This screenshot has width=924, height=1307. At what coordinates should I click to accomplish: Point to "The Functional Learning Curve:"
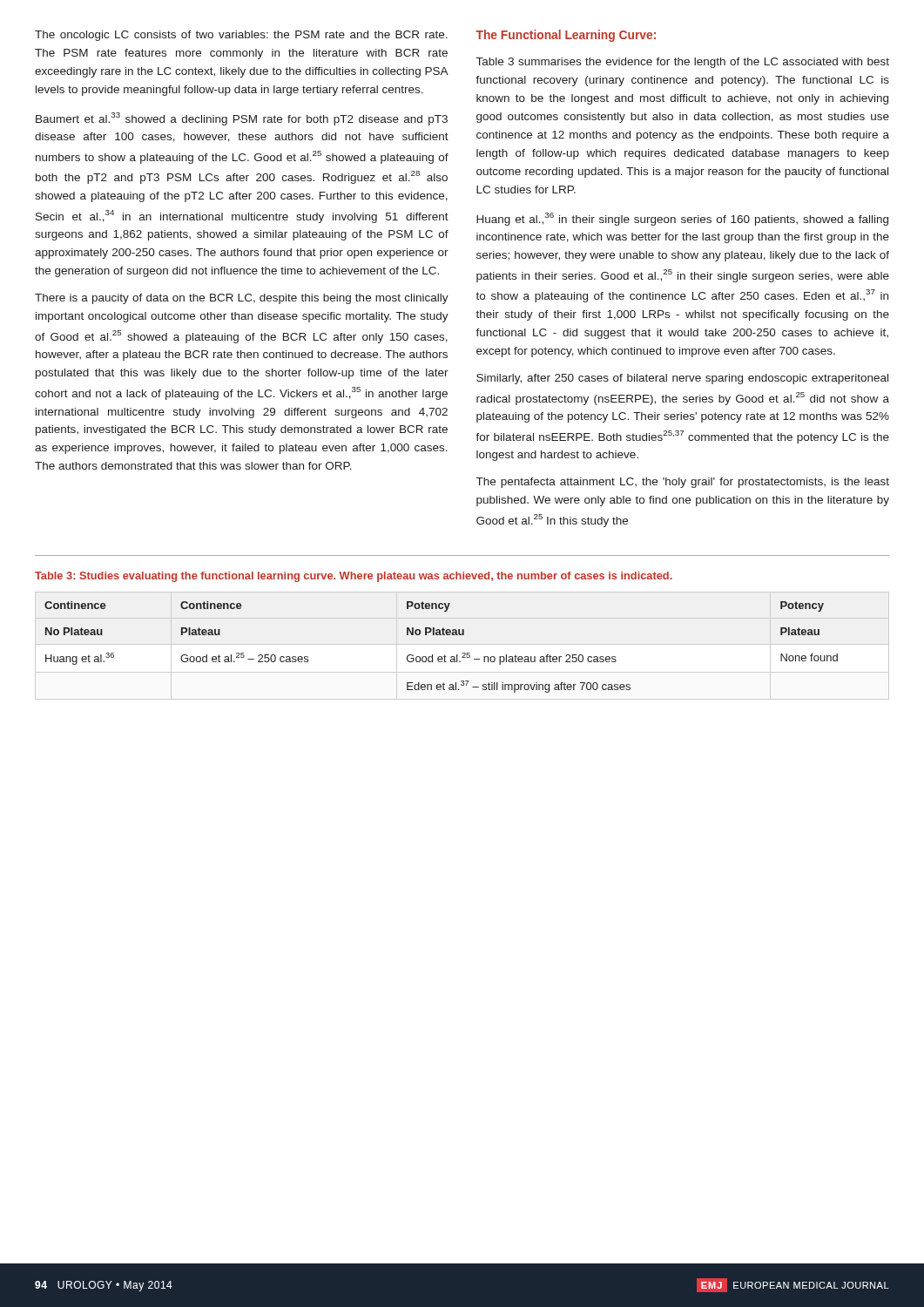pos(566,36)
